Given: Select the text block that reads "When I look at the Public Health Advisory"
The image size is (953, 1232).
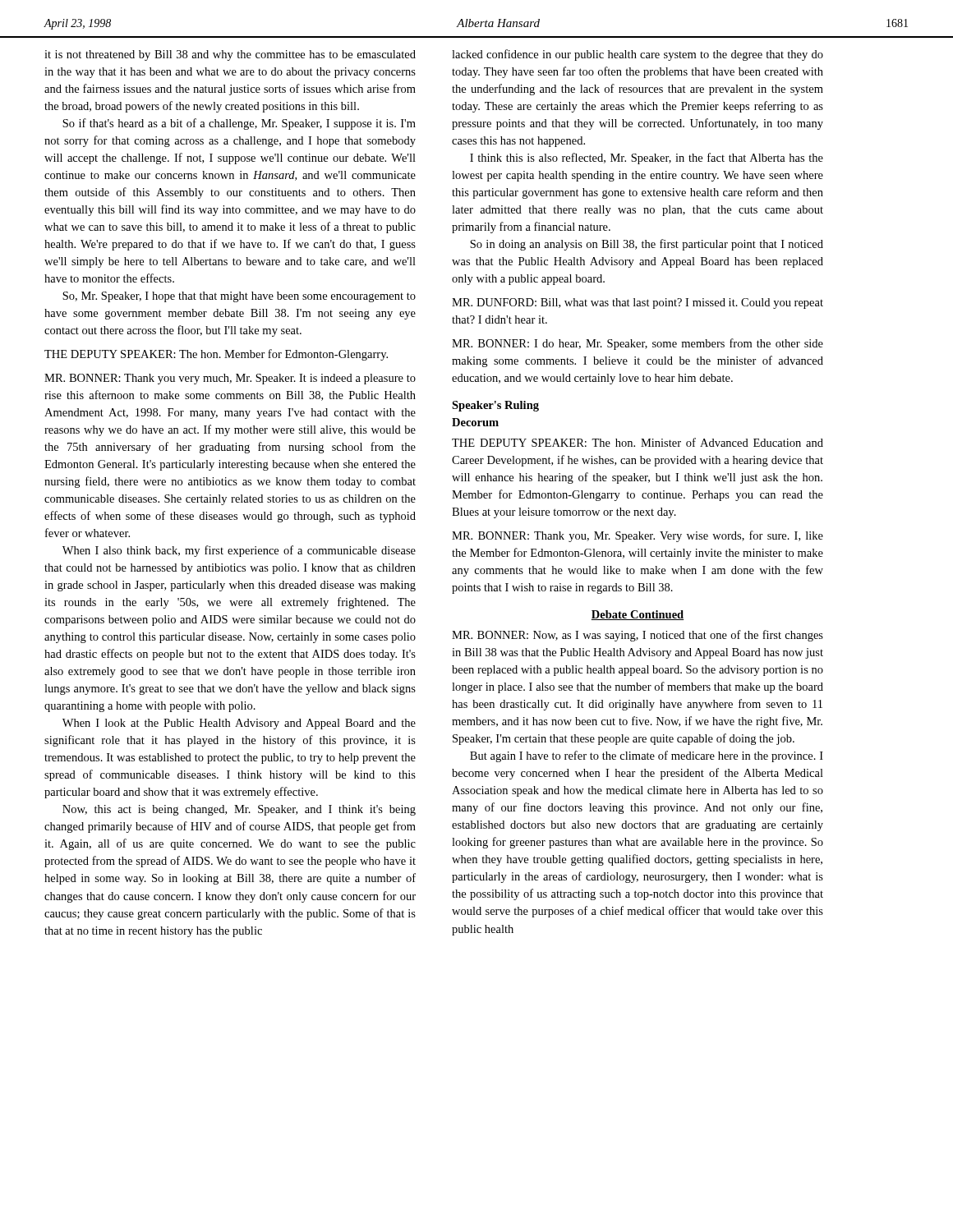Looking at the screenshot, I should point(230,758).
